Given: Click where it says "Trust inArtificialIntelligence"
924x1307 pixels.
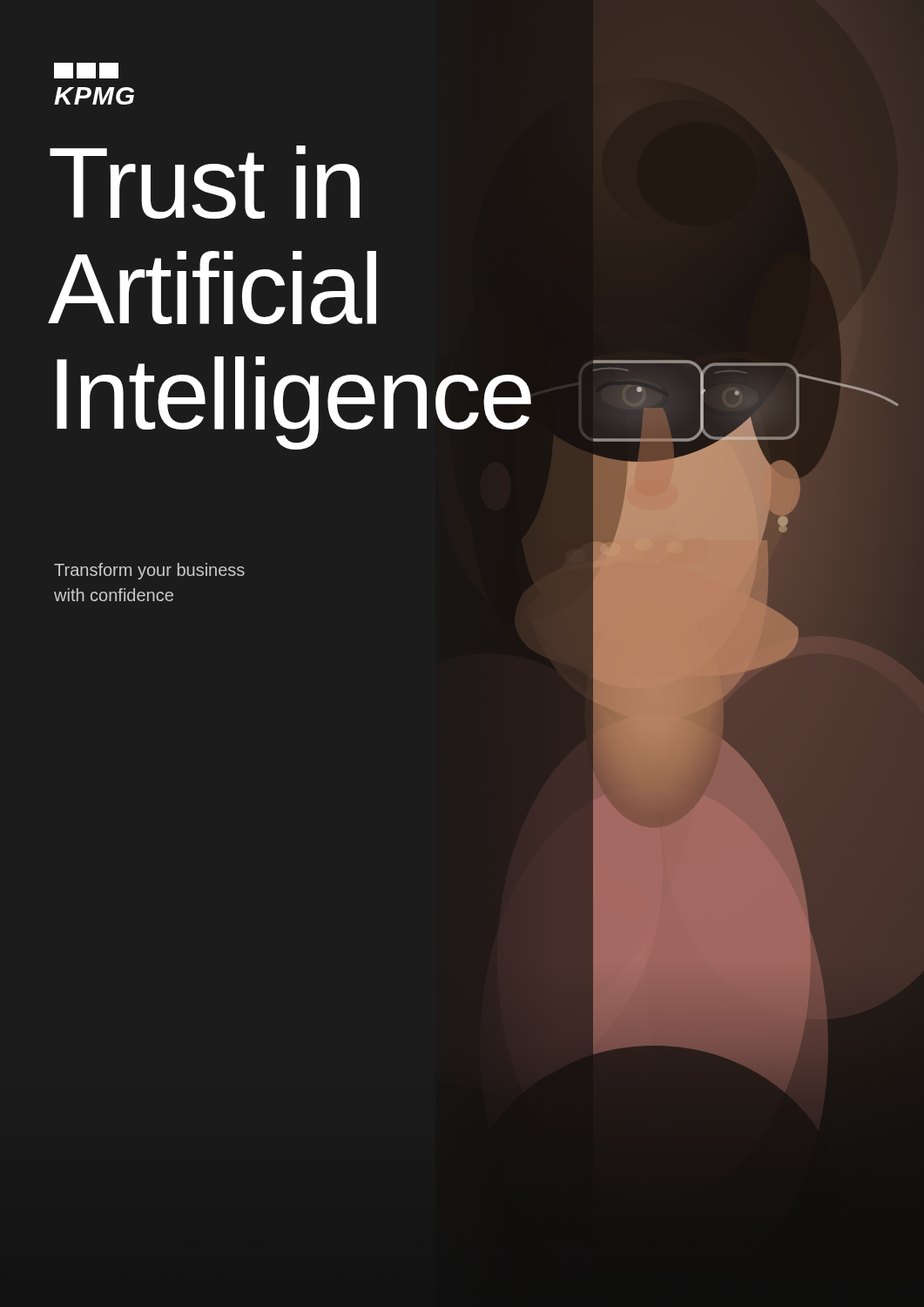Looking at the screenshot, I should click(248, 289).
